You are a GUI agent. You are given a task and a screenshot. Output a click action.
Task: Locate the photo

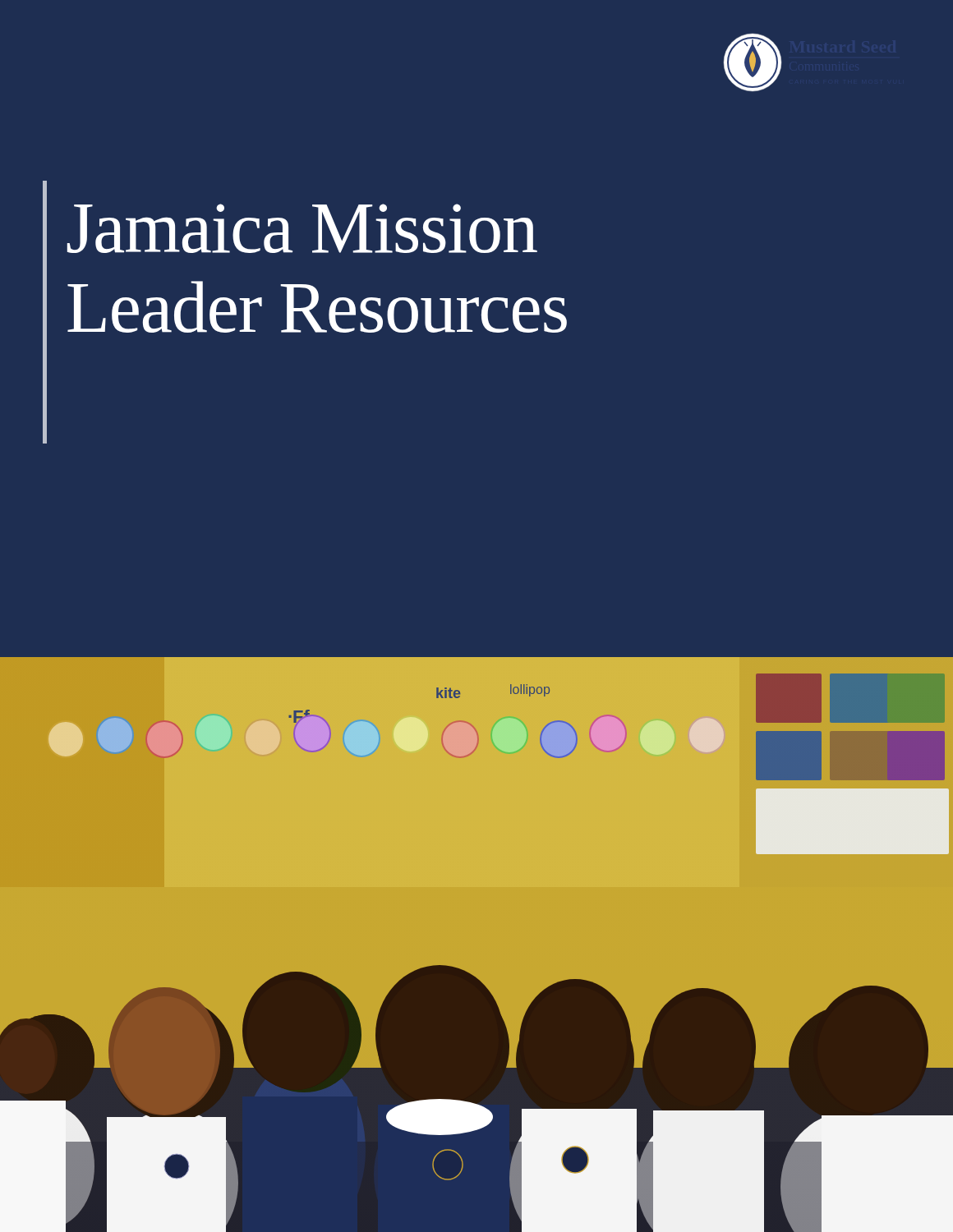pyautogui.click(x=476, y=945)
